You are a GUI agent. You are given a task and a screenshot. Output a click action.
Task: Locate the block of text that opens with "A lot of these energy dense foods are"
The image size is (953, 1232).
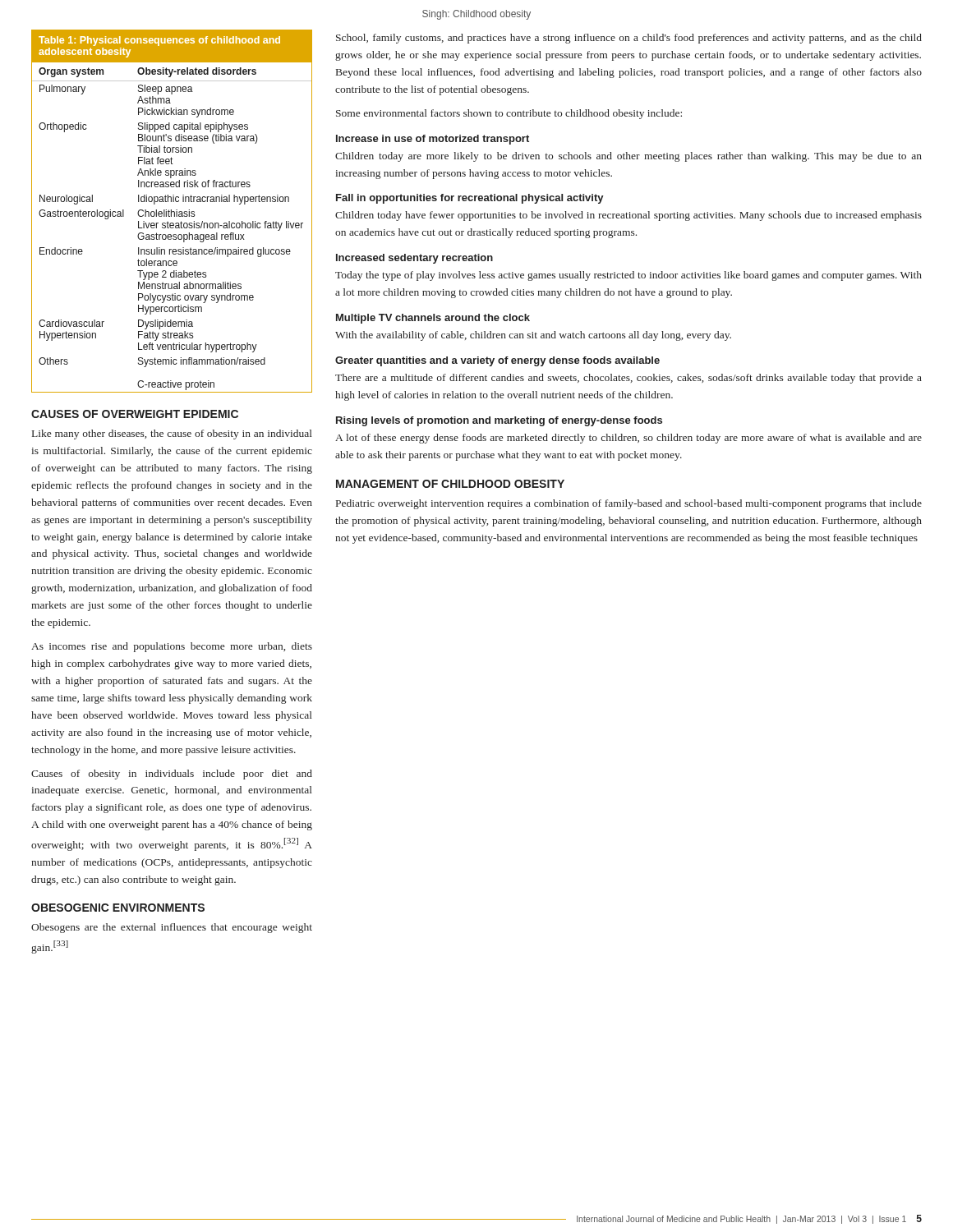pyautogui.click(x=628, y=447)
